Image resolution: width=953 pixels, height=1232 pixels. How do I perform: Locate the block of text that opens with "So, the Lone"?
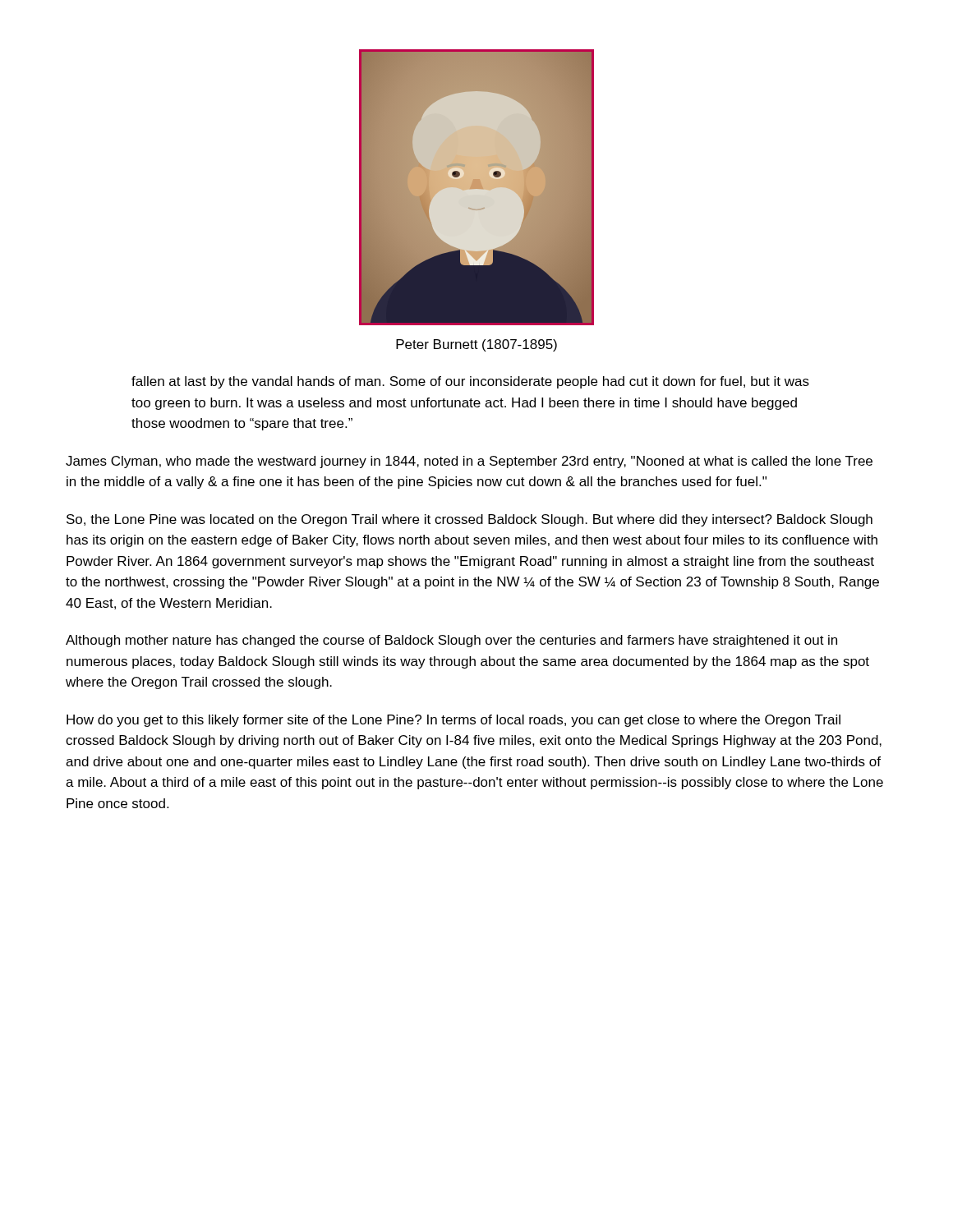tap(473, 561)
